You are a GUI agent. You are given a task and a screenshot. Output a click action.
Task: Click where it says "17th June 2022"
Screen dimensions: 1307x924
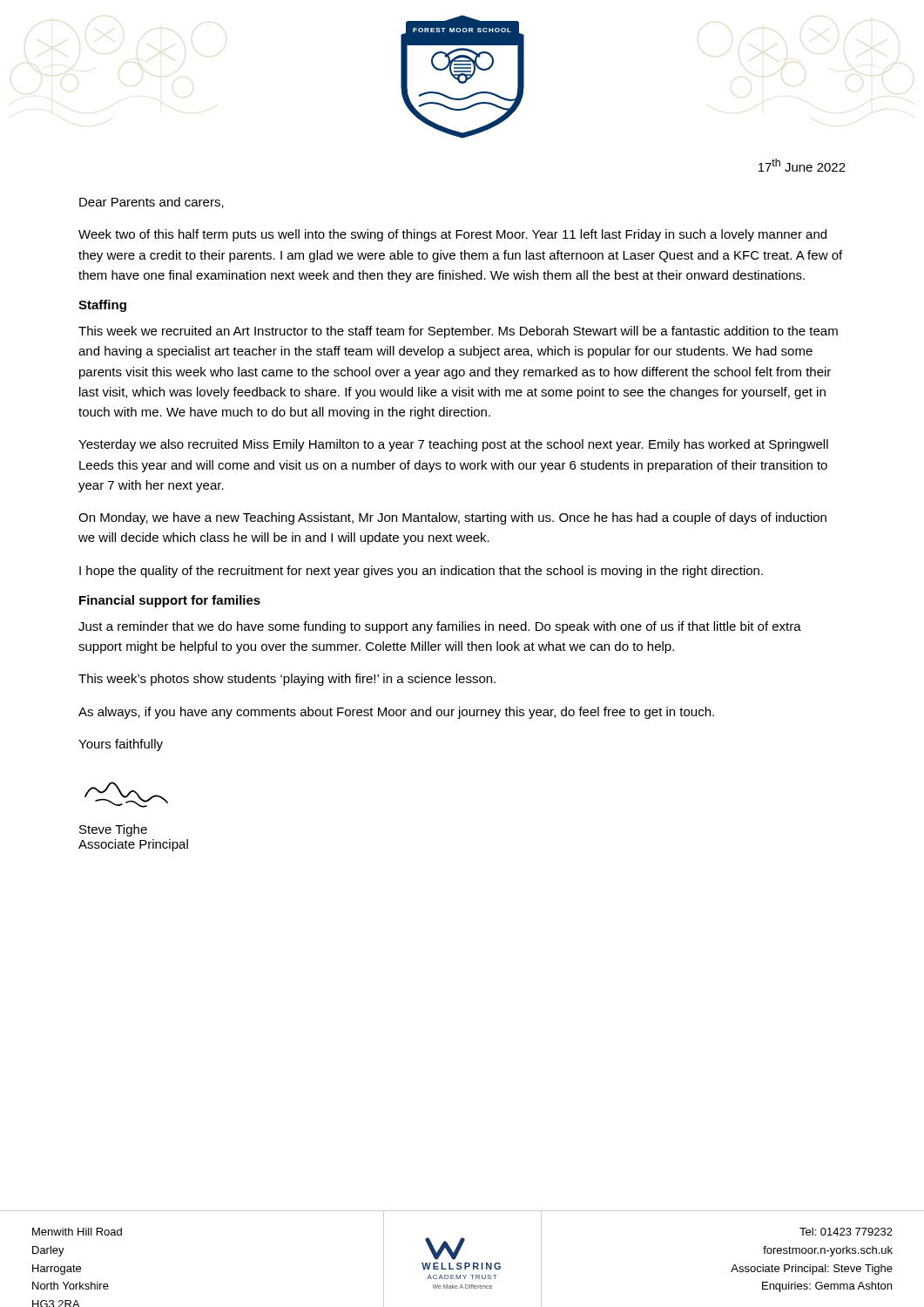pyautogui.click(x=801, y=166)
